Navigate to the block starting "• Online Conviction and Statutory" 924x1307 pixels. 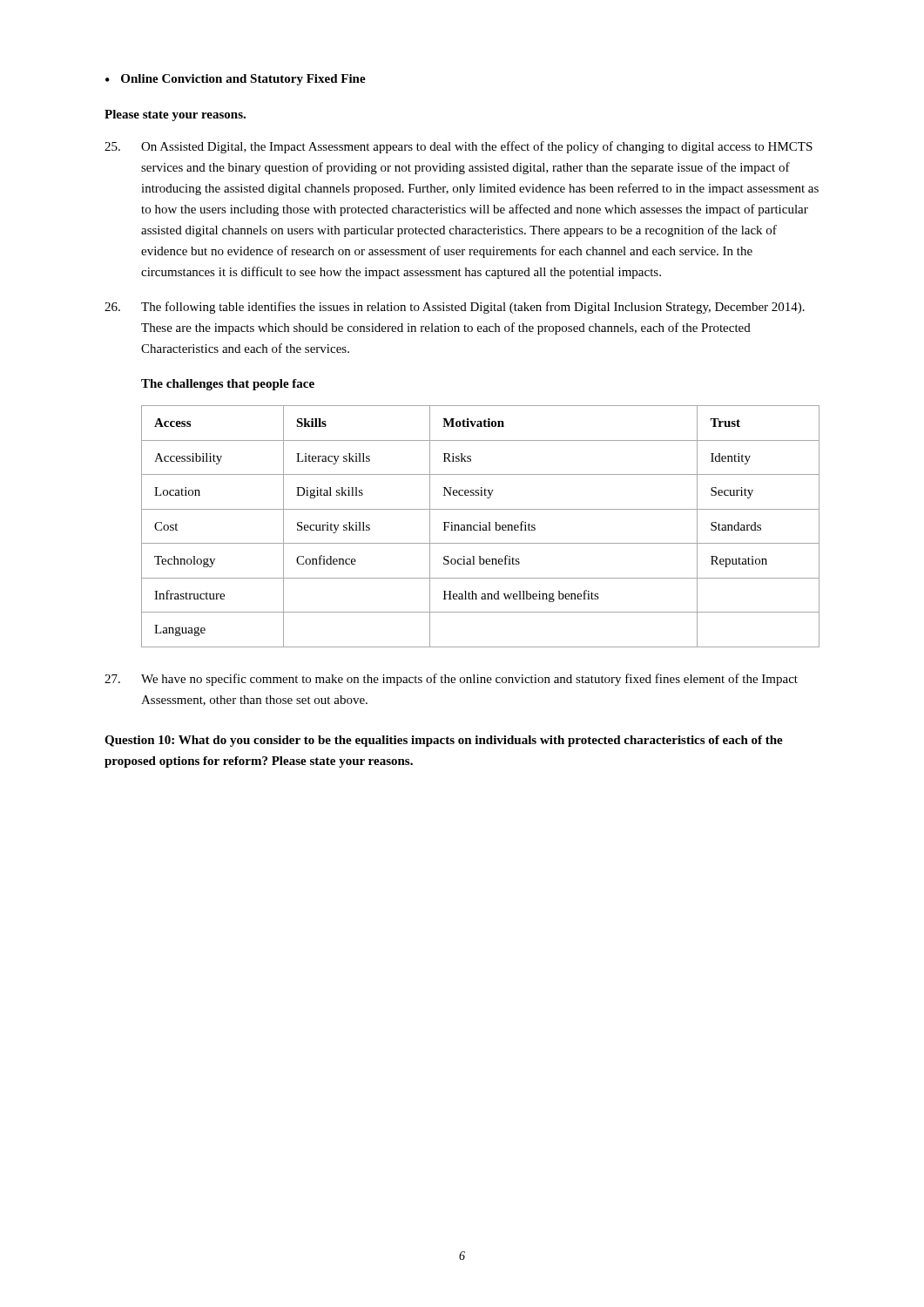point(235,81)
